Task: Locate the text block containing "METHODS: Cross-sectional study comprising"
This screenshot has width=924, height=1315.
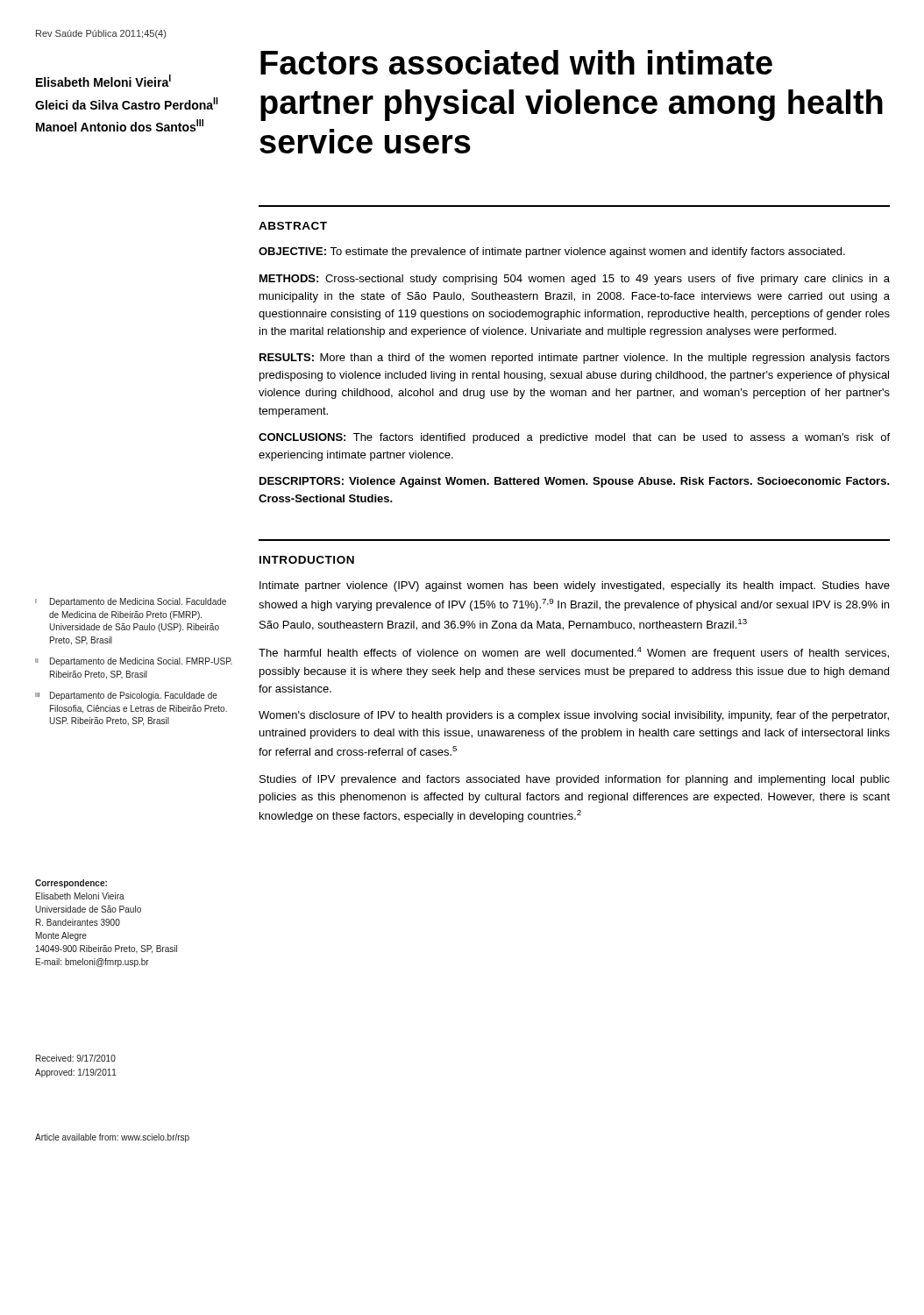Action: 574,304
